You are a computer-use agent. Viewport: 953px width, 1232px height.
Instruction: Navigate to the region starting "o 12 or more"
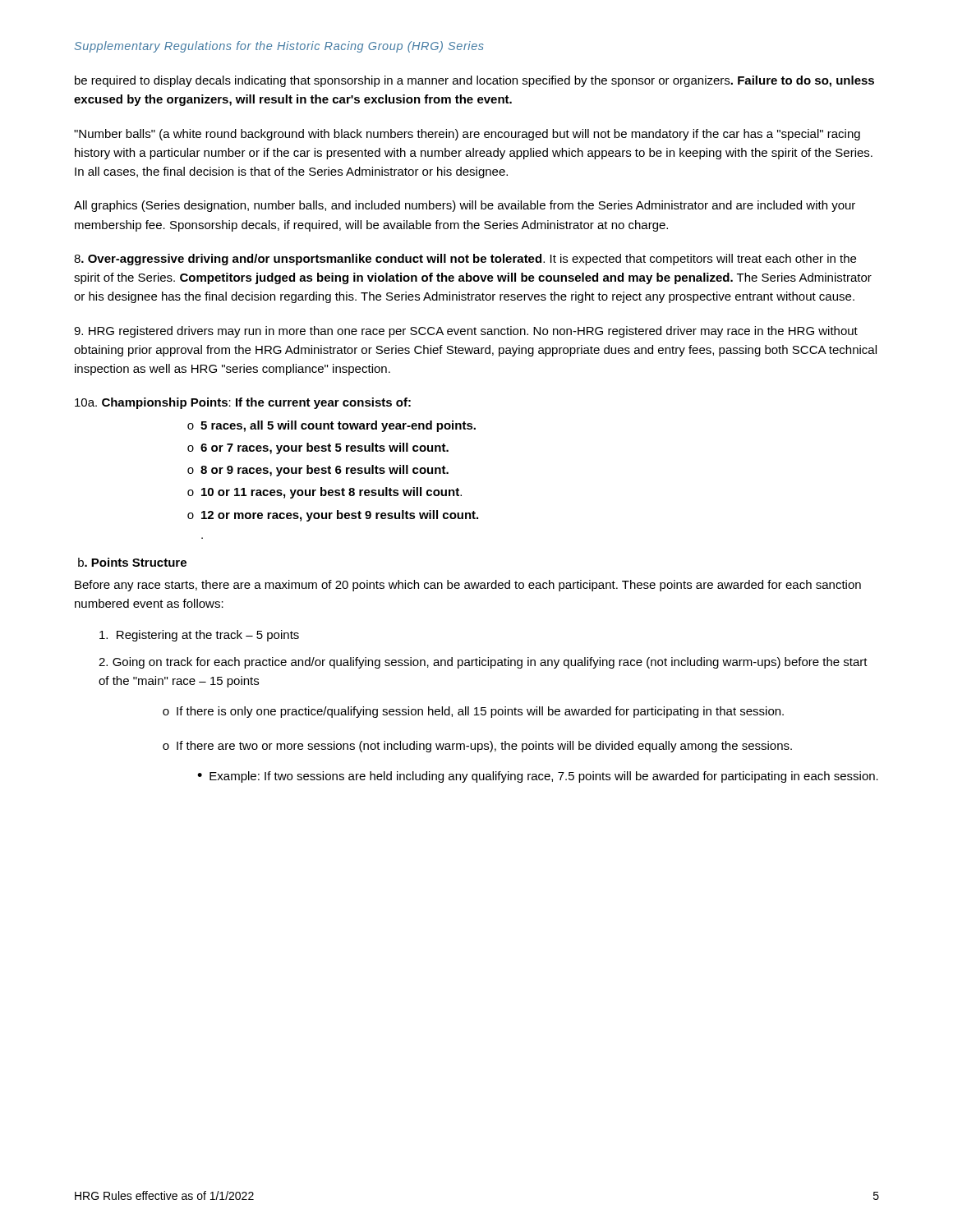333,516
